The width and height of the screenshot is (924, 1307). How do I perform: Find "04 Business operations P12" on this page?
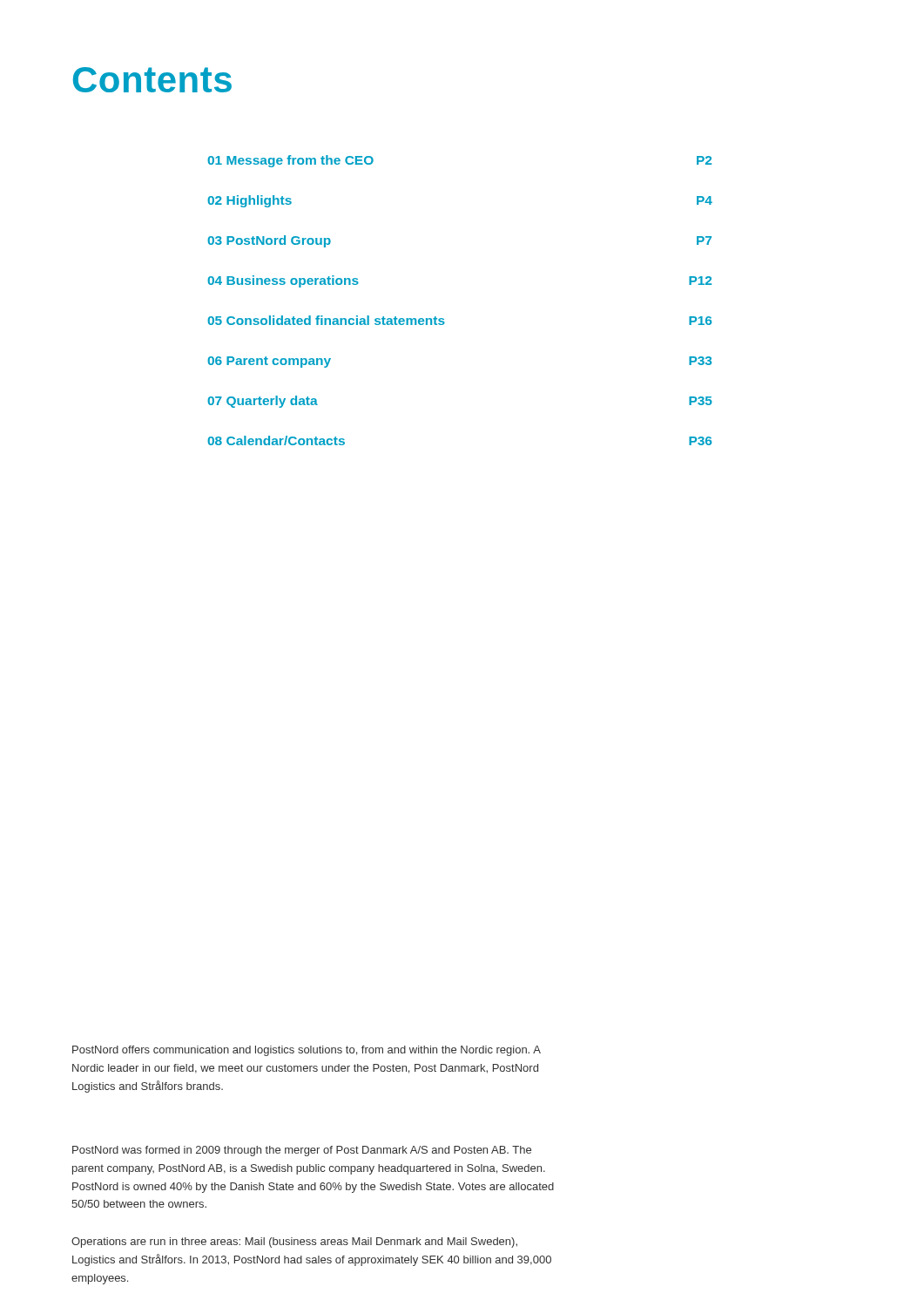pyautogui.click(x=282, y=281)
